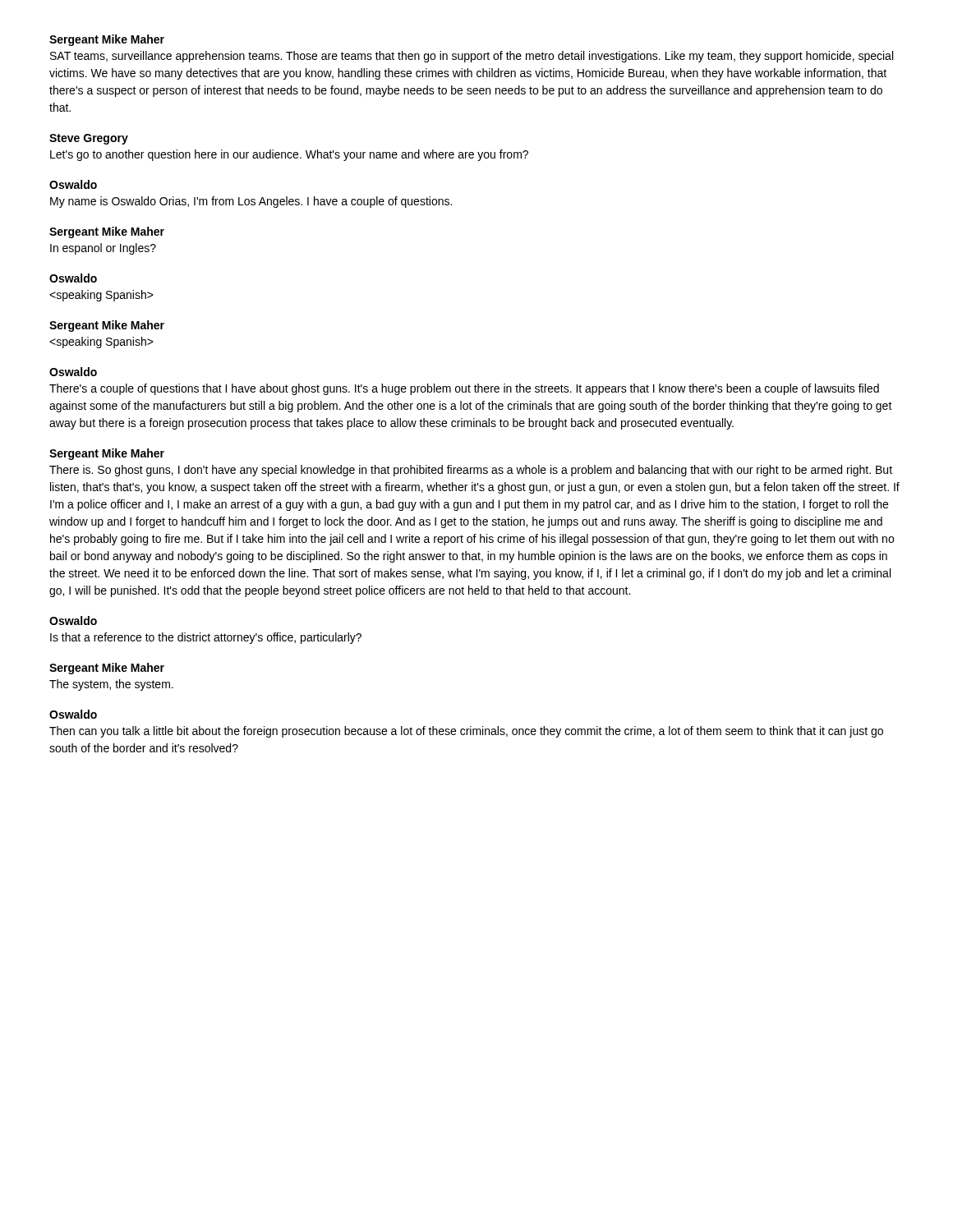This screenshot has height=1232, width=953.
Task: Find the block on this page that starts "Sergeant Mike Maher The system,"
Action: 107,669
